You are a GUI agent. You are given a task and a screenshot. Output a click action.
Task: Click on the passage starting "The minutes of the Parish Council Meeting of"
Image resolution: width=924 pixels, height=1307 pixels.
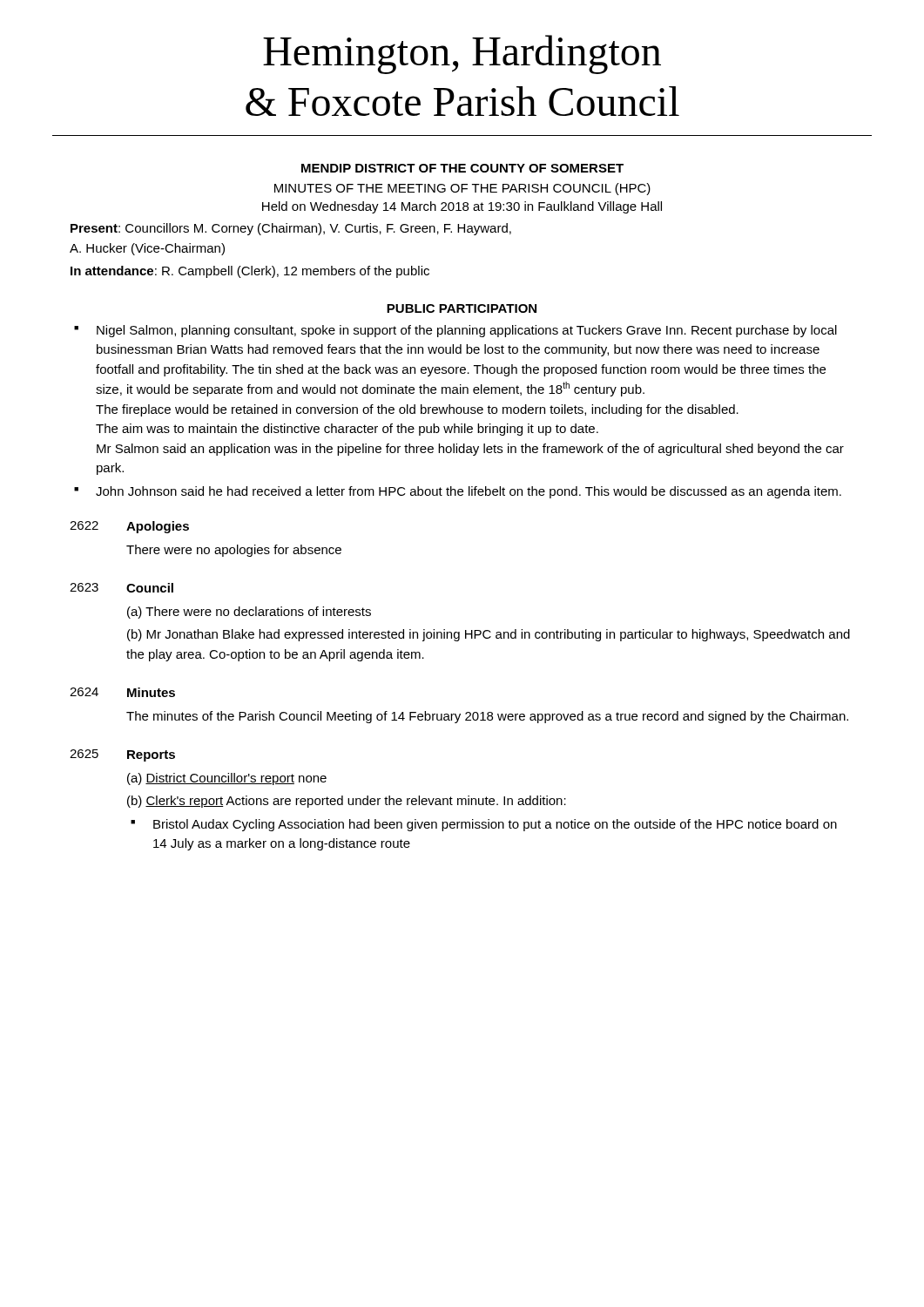coord(488,716)
